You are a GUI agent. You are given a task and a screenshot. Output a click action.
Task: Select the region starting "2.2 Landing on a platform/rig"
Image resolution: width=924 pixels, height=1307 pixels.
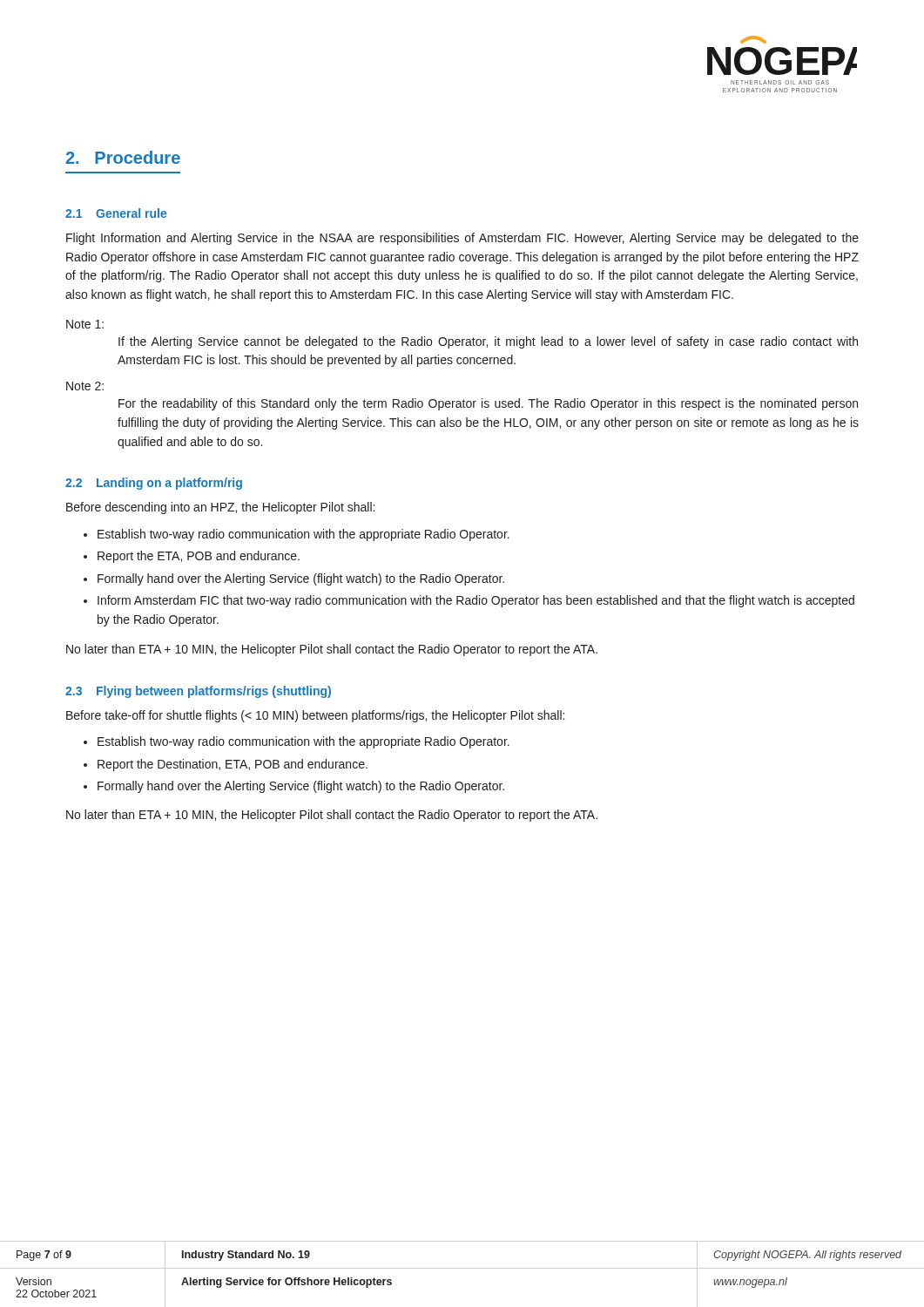click(154, 483)
